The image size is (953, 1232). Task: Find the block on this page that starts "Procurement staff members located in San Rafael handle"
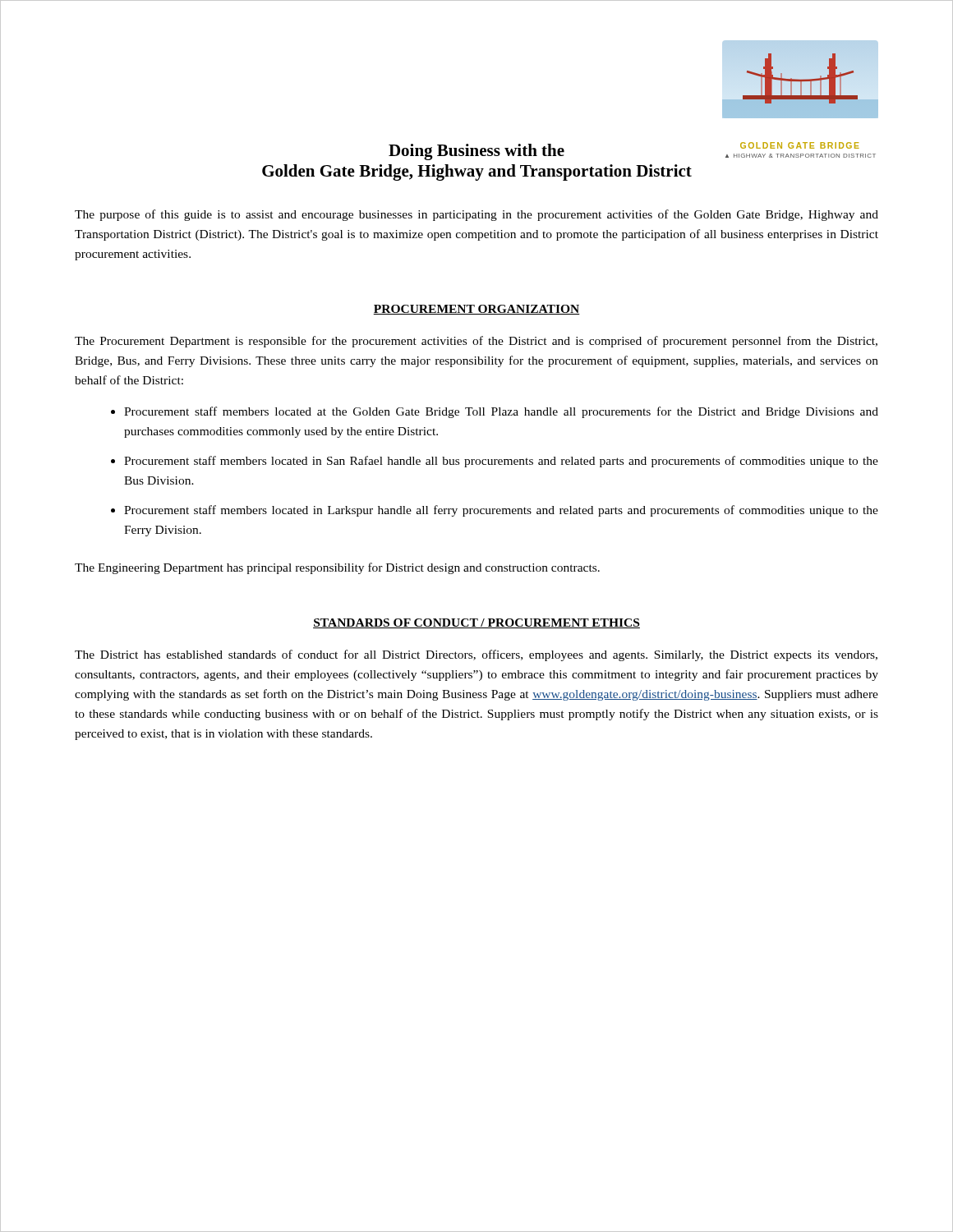point(501,470)
